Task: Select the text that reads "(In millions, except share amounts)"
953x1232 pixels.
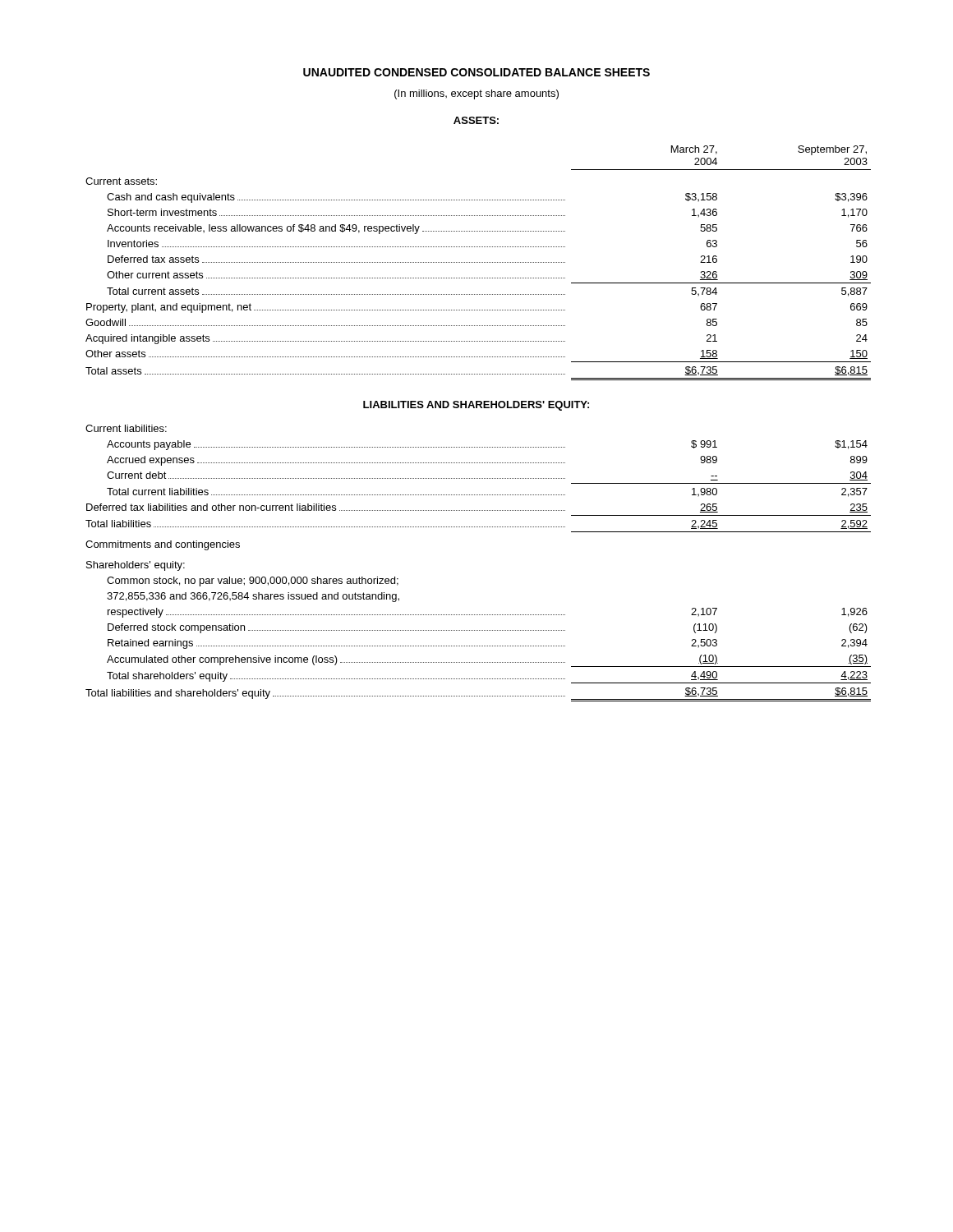Action: 476,93
